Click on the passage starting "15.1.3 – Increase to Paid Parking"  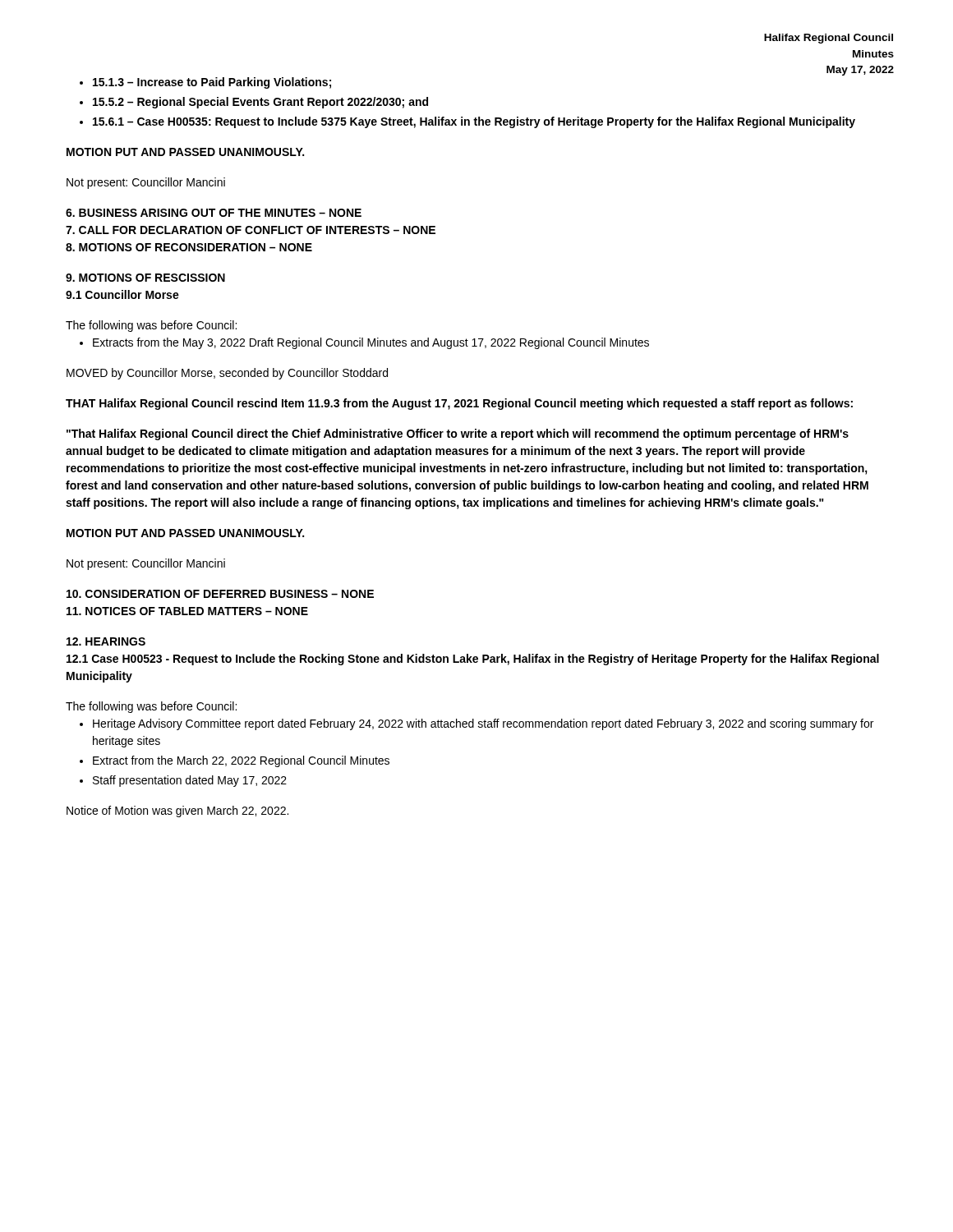tap(212, 82)
